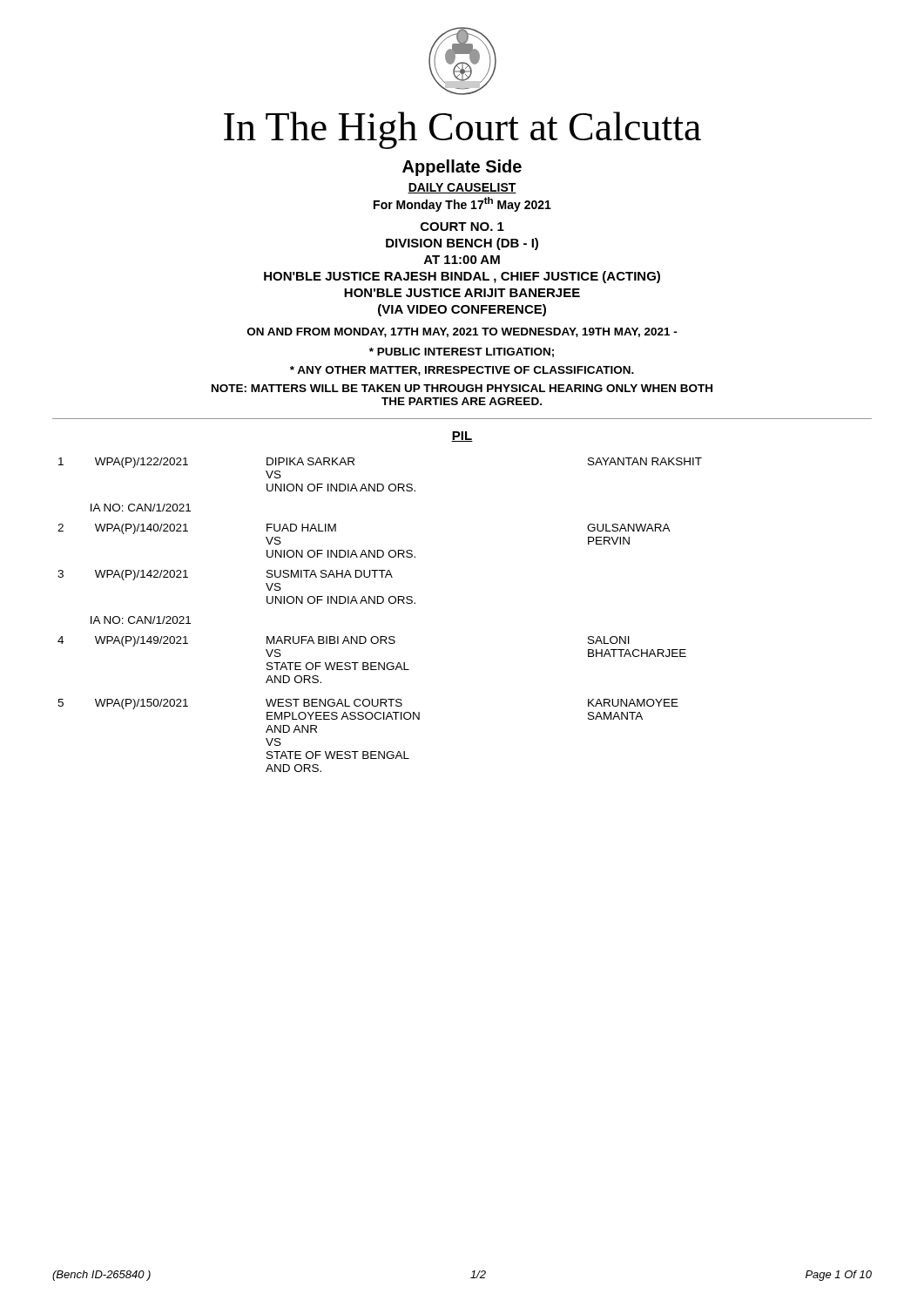This screenshot has width=924, height=1307.
Task: Select the table that reads "SAYANTAN RAKSHIT"
Action: point(462,614)
